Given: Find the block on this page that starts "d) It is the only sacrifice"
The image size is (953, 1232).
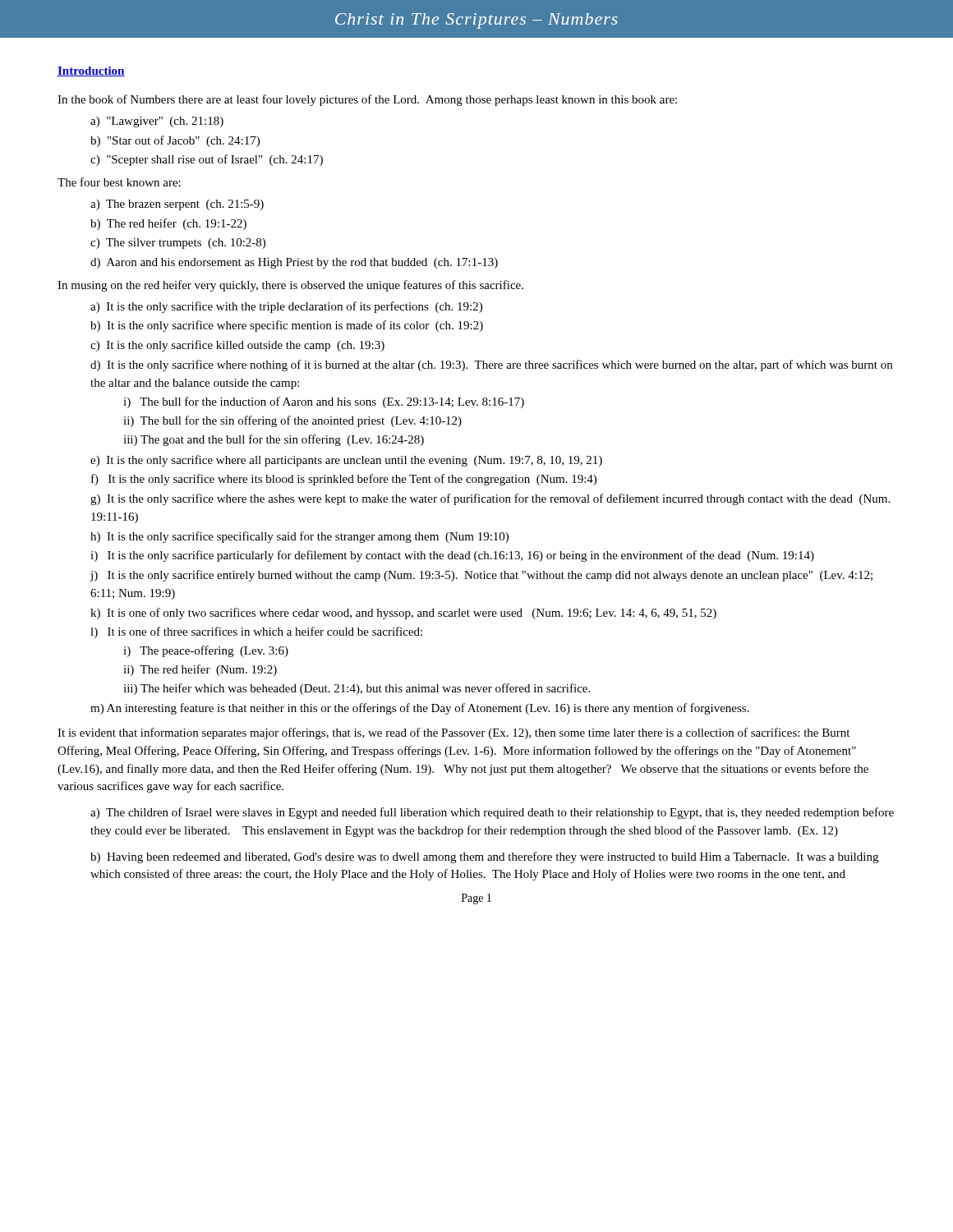Looking at the screenshot, I should [x=492, y=373].
